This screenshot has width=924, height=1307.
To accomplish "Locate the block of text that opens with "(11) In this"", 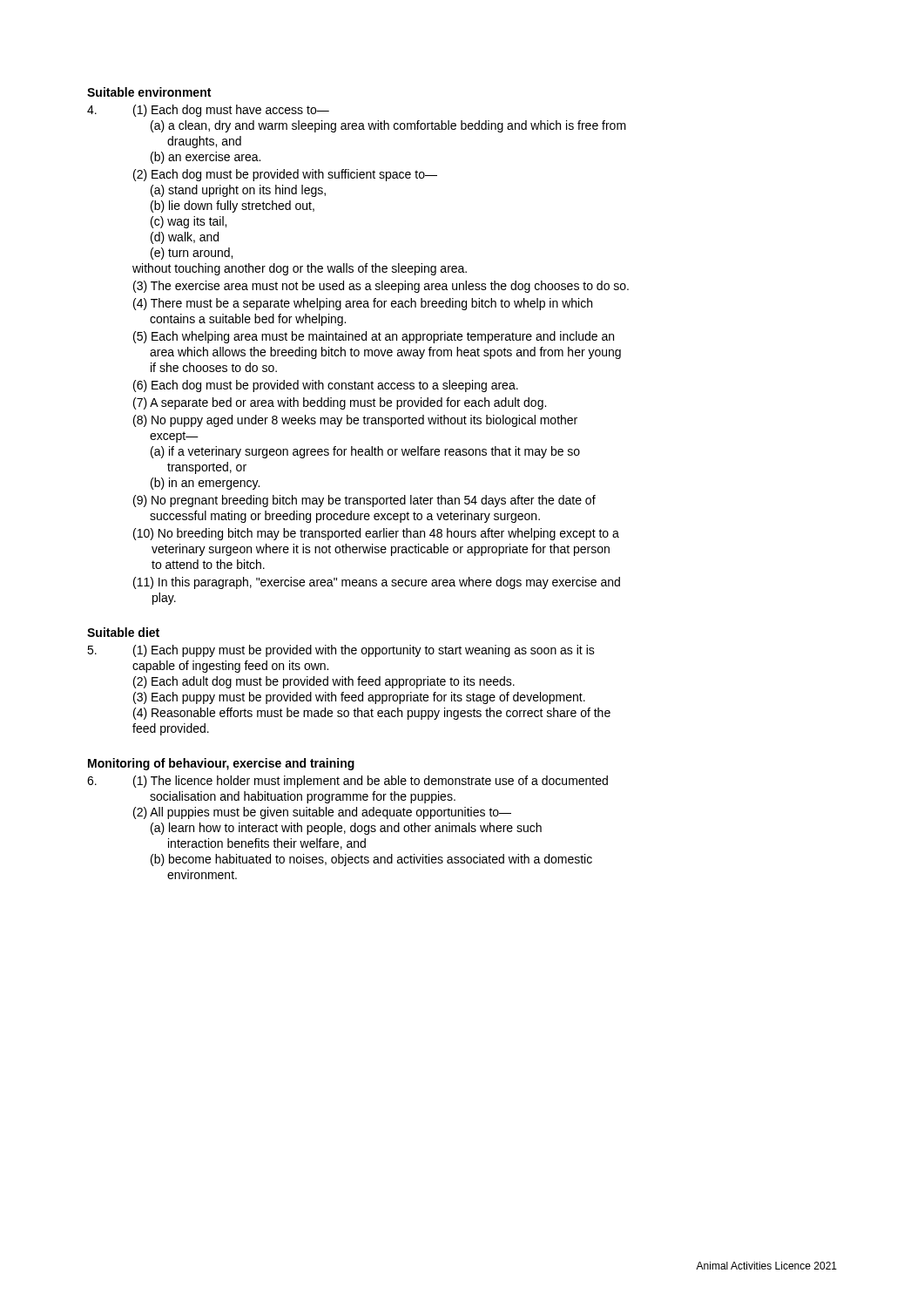I will (462, 591).
